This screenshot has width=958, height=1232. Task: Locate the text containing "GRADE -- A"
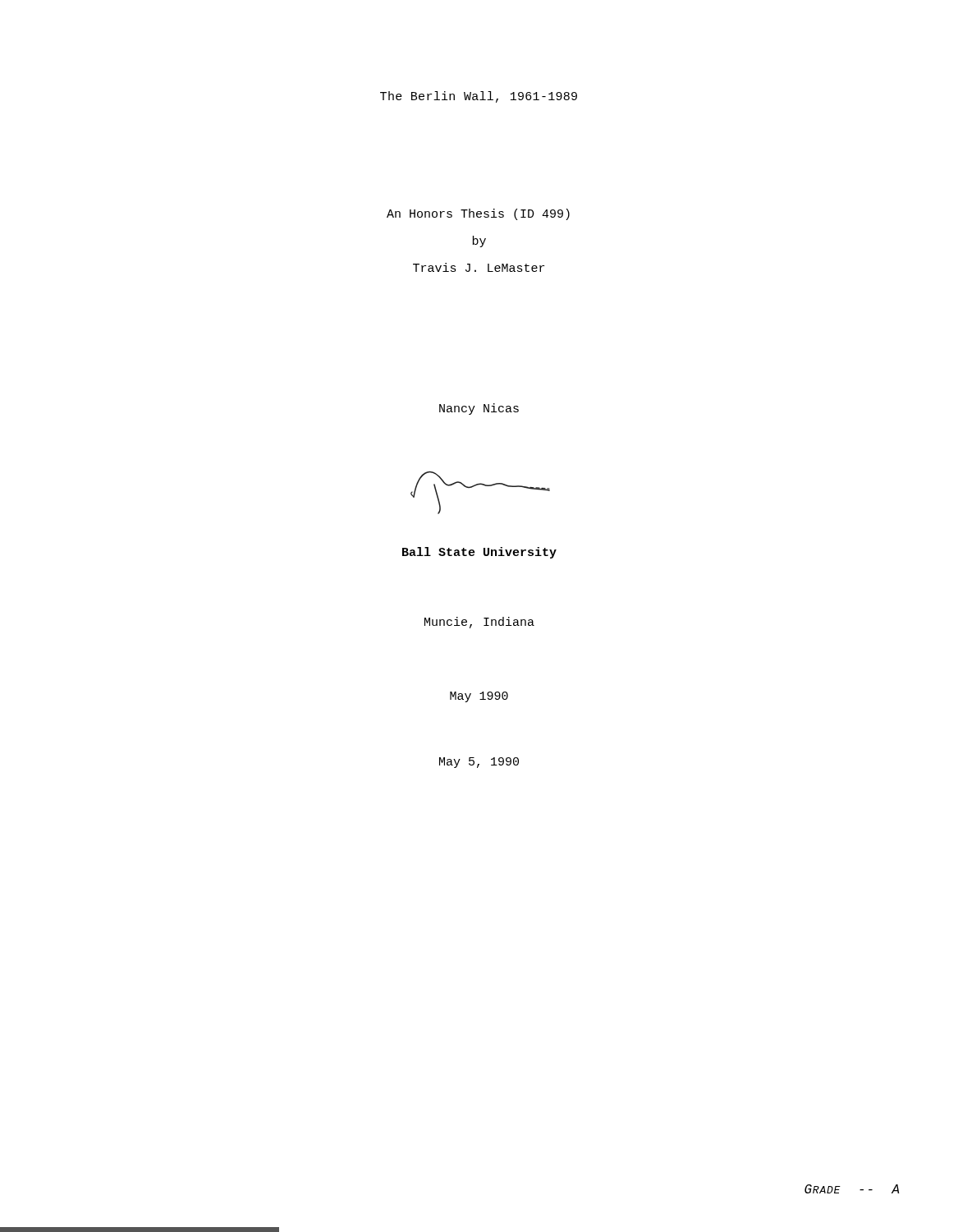click(852, 1190)
